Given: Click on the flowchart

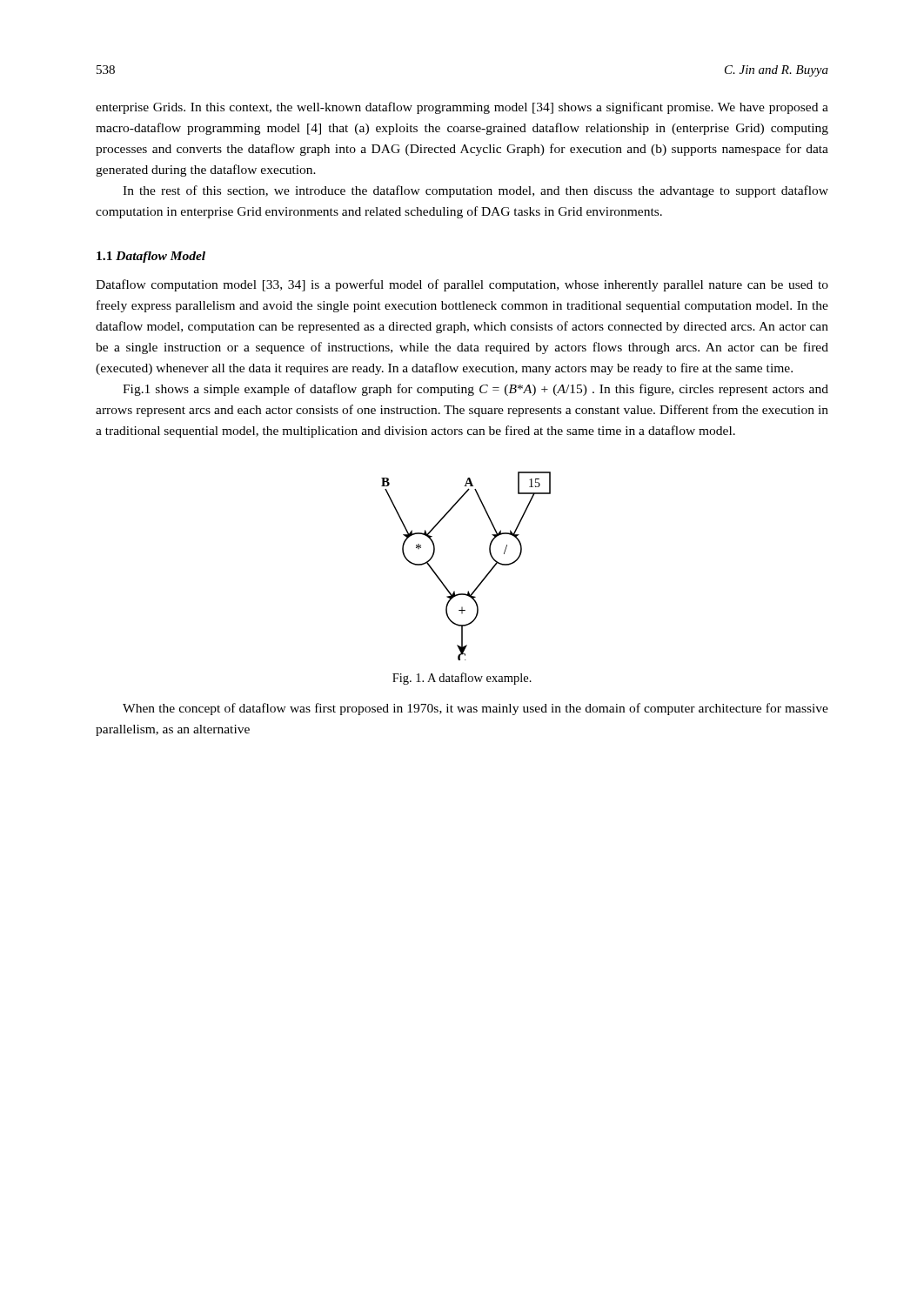Looking at the screenshot, I should coord(462,562).
